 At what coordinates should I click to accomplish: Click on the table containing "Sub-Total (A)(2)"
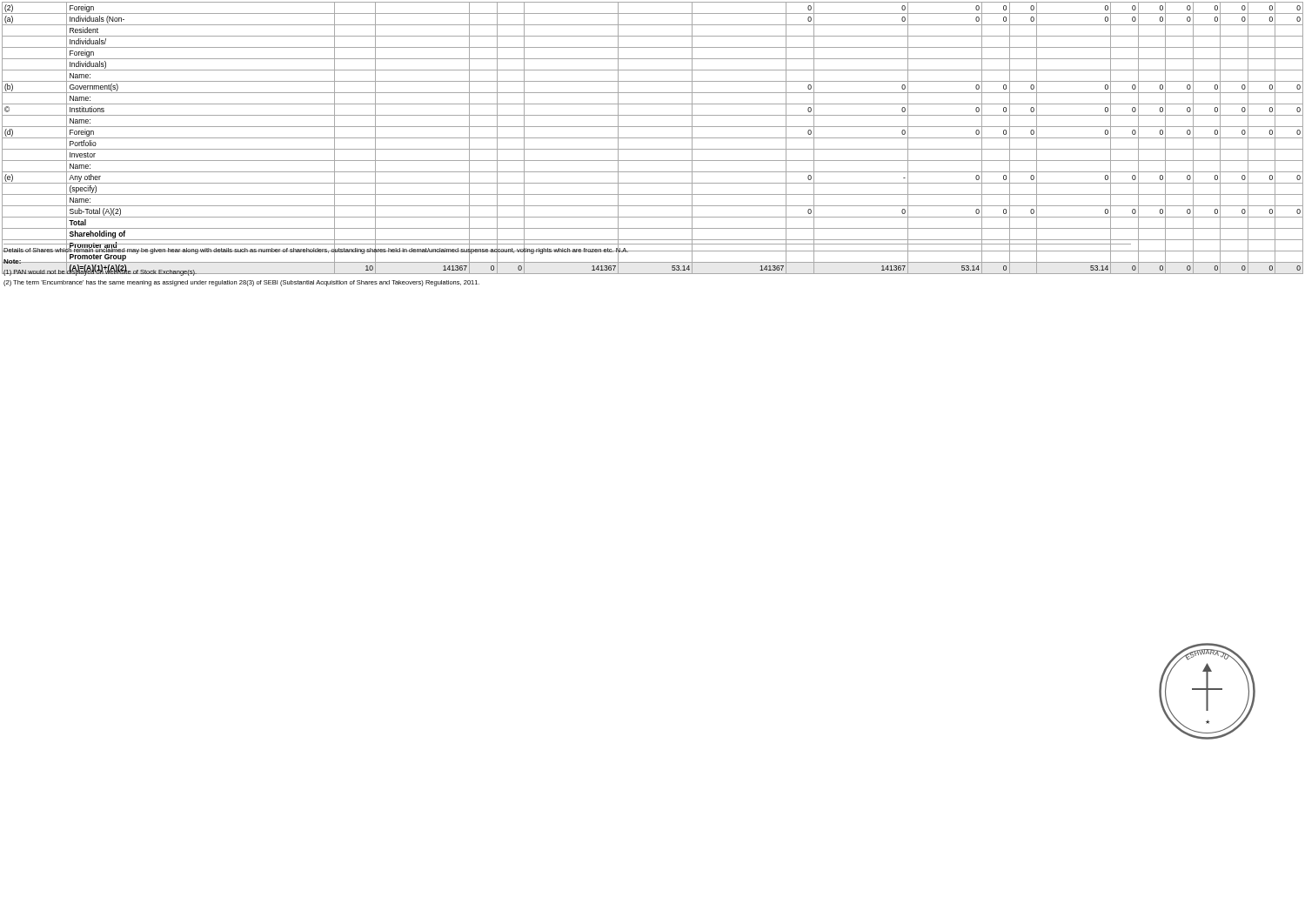[x=652, y=138]
